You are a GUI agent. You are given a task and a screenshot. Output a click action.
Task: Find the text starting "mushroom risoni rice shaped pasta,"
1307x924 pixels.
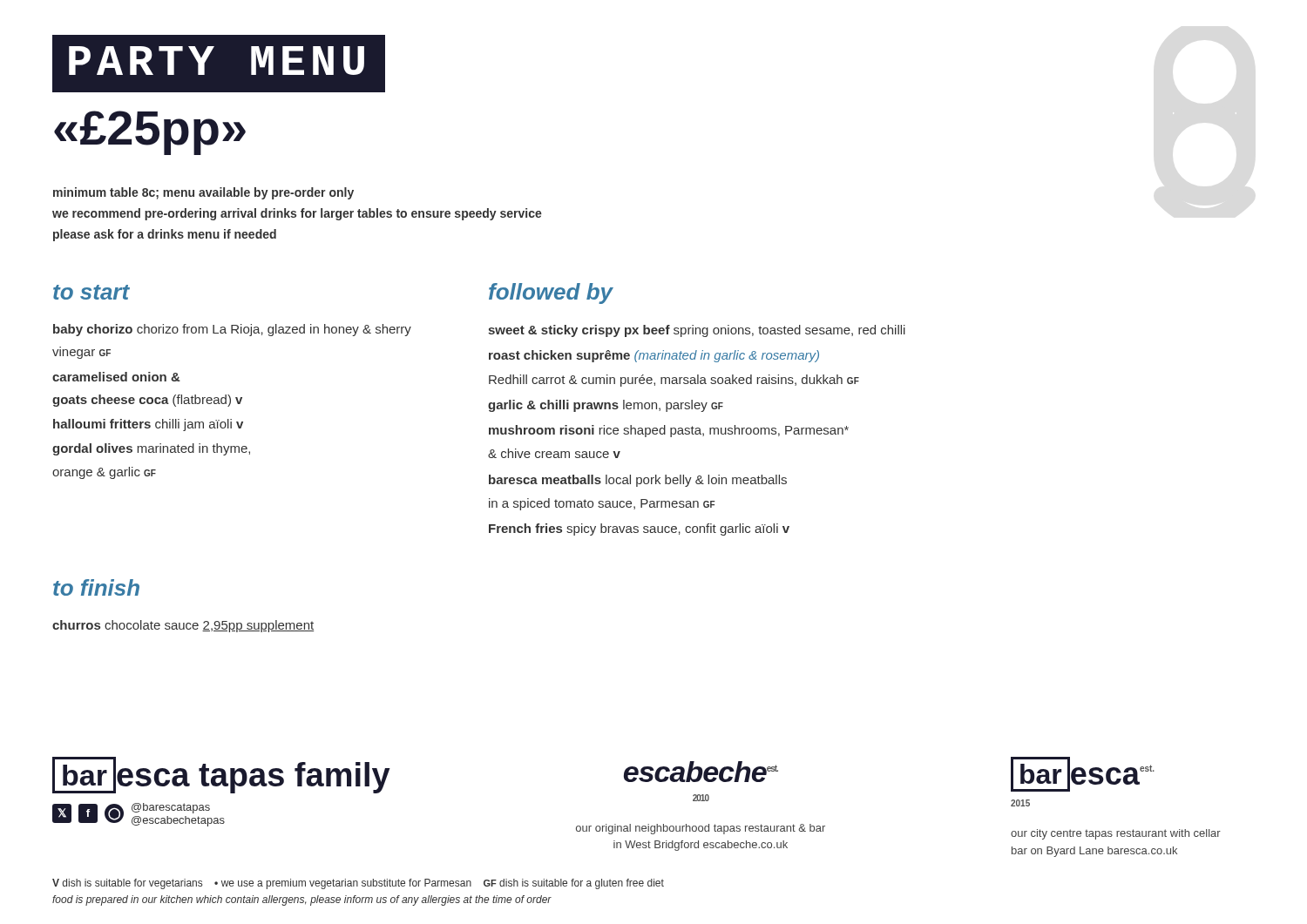click(668, 442)
